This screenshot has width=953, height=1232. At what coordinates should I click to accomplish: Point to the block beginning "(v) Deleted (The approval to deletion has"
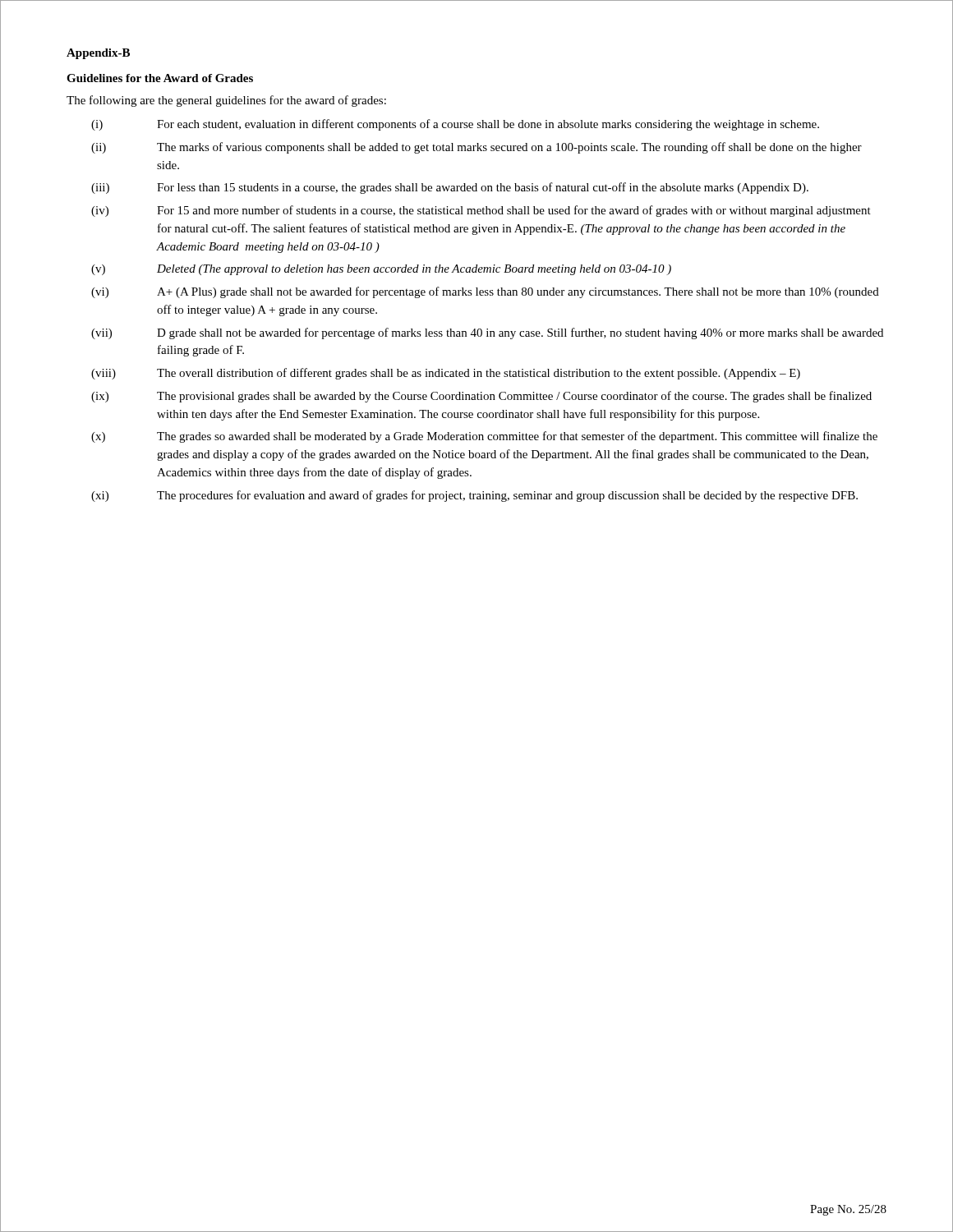(x=489, y=270)
